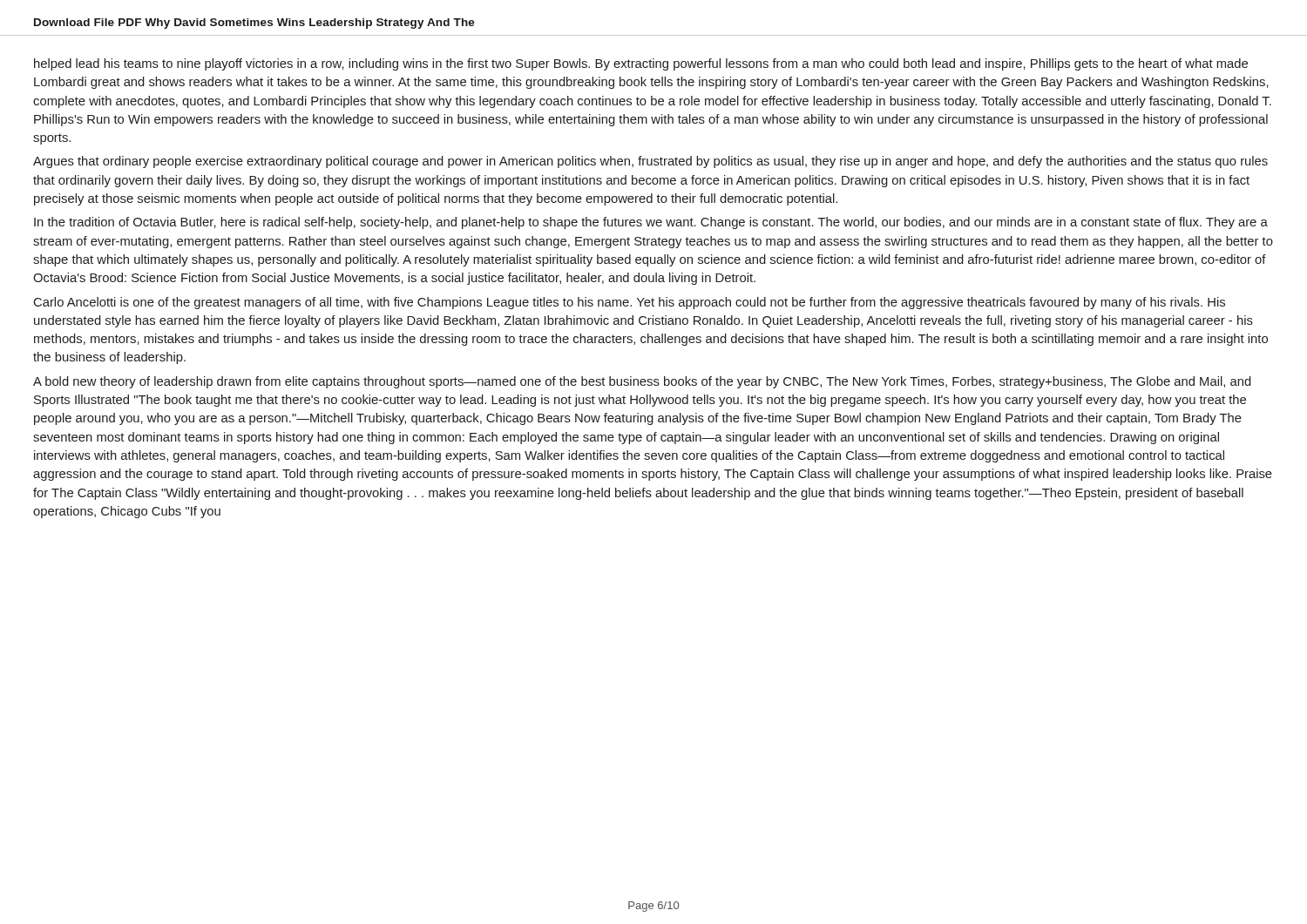Find the block on this page that starts "Carlo Ancelotti is one of the"
The width and height of the screenshot is (1307, 924).
[651, 330]
